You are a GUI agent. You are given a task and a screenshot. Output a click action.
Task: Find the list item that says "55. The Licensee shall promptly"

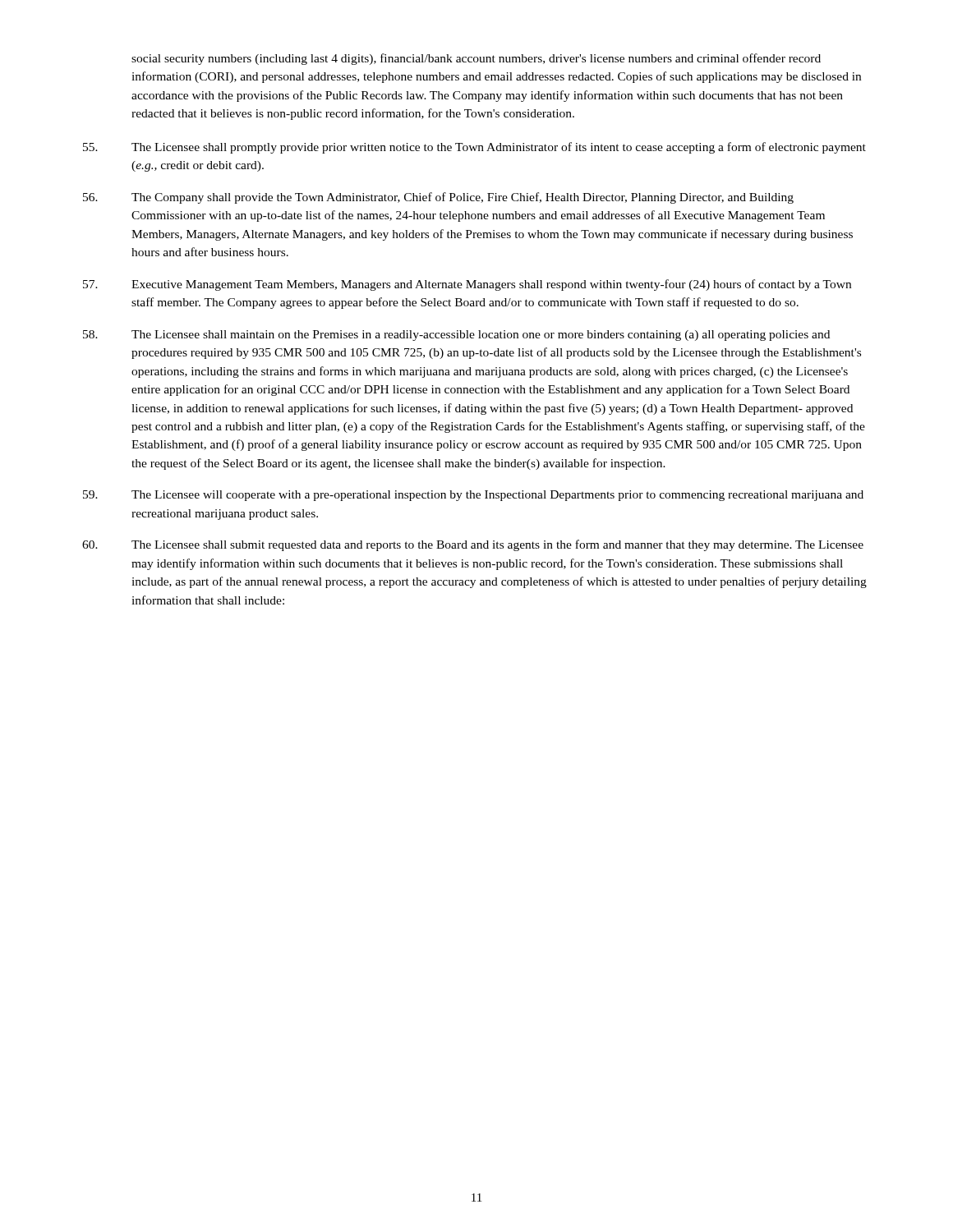[476, 156]
